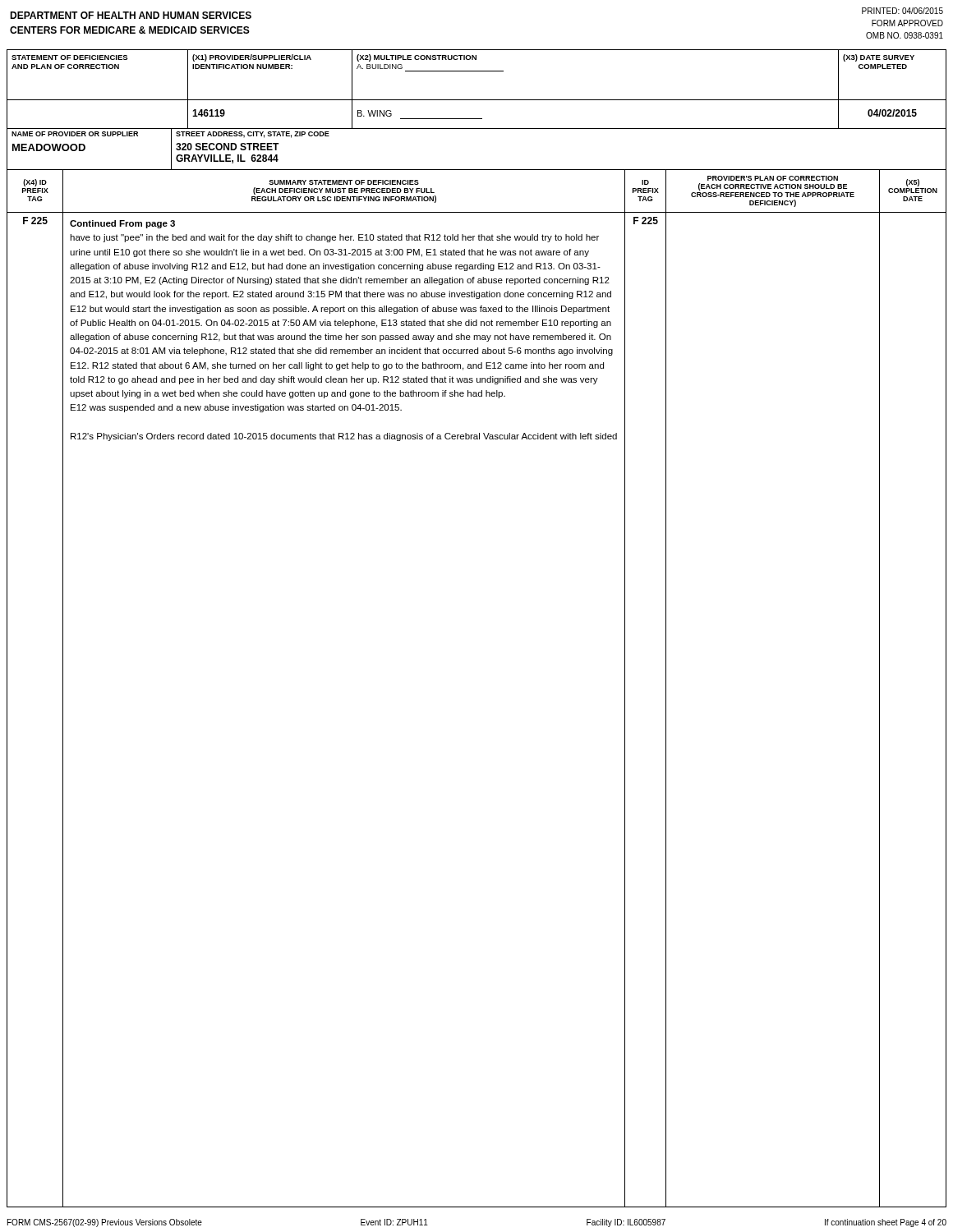This screenshot has height=1232, width=953.
Task: Find "(X2) MULTIPLE CONSTRUCTION A. BUILDING" on this page
Action: coord(430,62)
